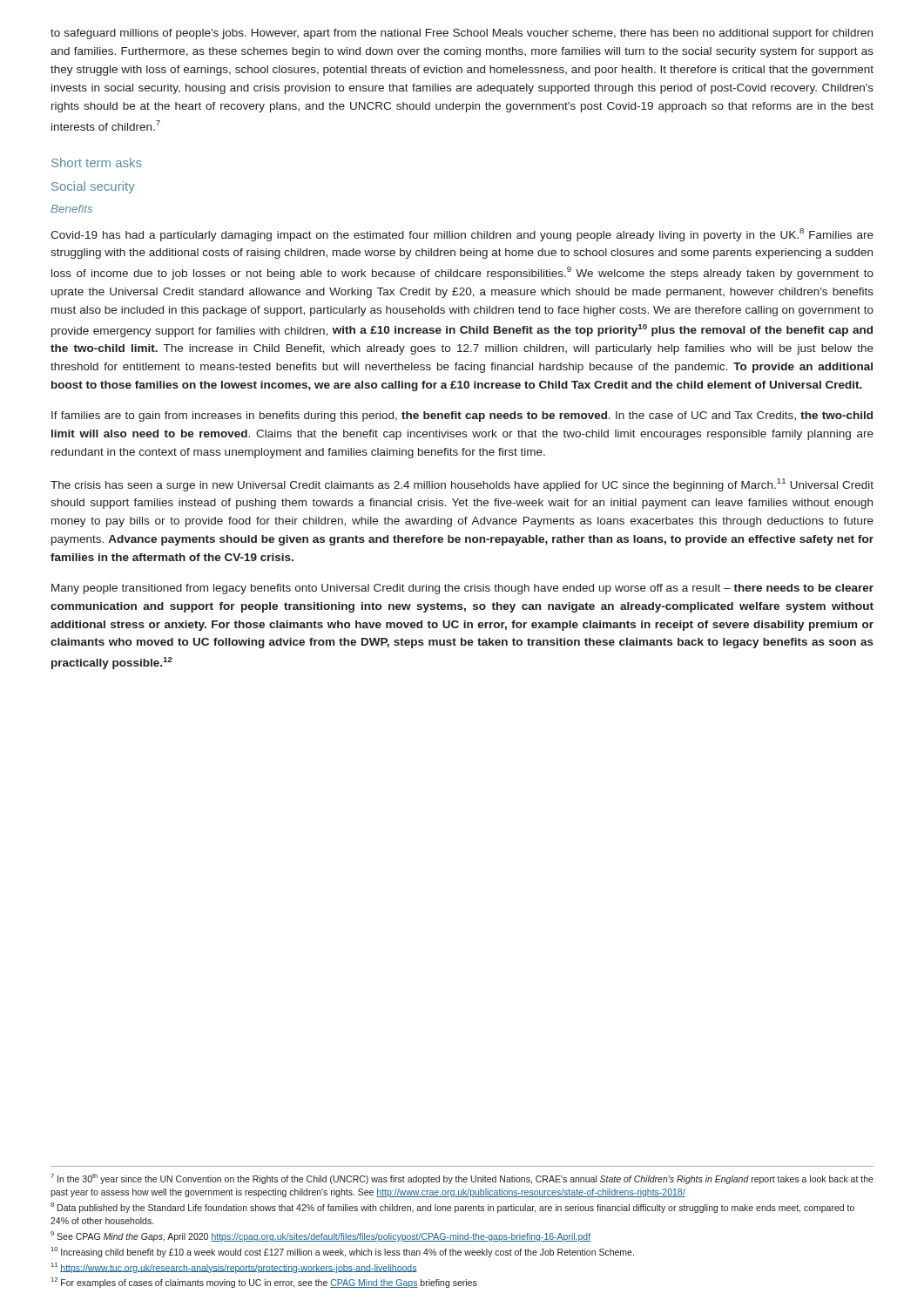Viewport: 924px width, 1307px height.
Task: Locate the region starting "Short term asks"
Action: click(x=96, y=163)
